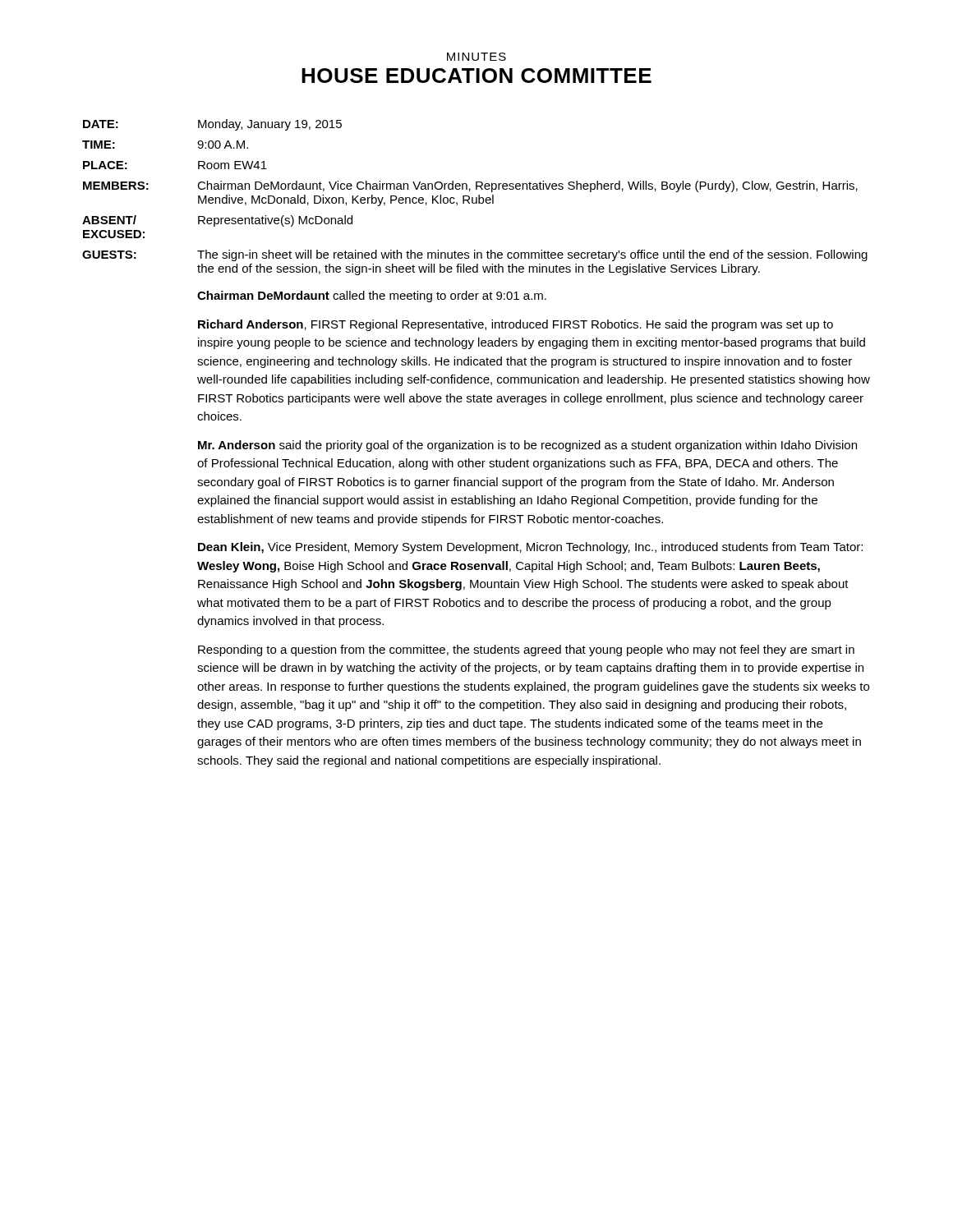Find the block on this page that starts "Responding to a question from the committee,"

click(x=534, y=705)
